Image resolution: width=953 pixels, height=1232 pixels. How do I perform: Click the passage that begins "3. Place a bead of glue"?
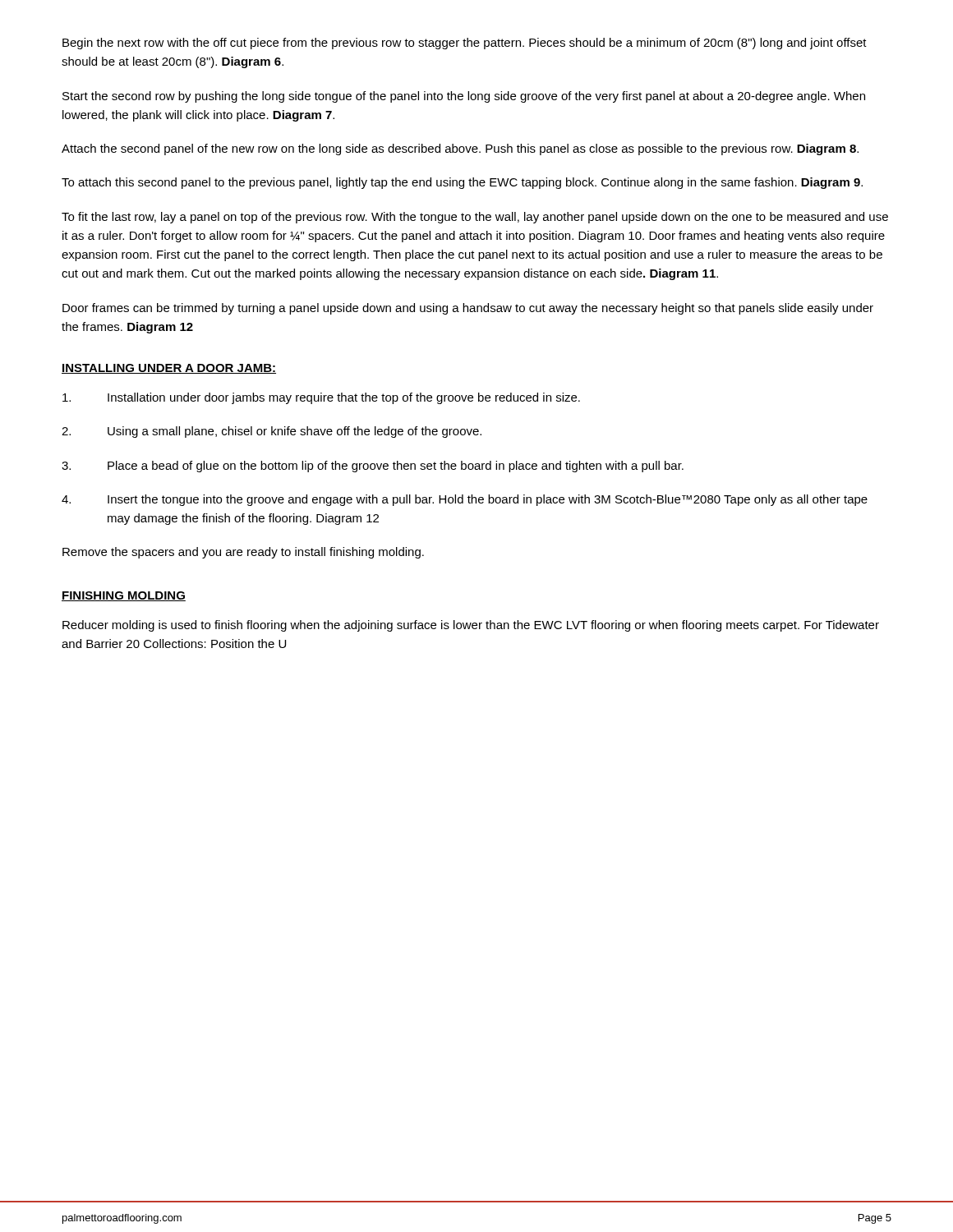[476, 465]
